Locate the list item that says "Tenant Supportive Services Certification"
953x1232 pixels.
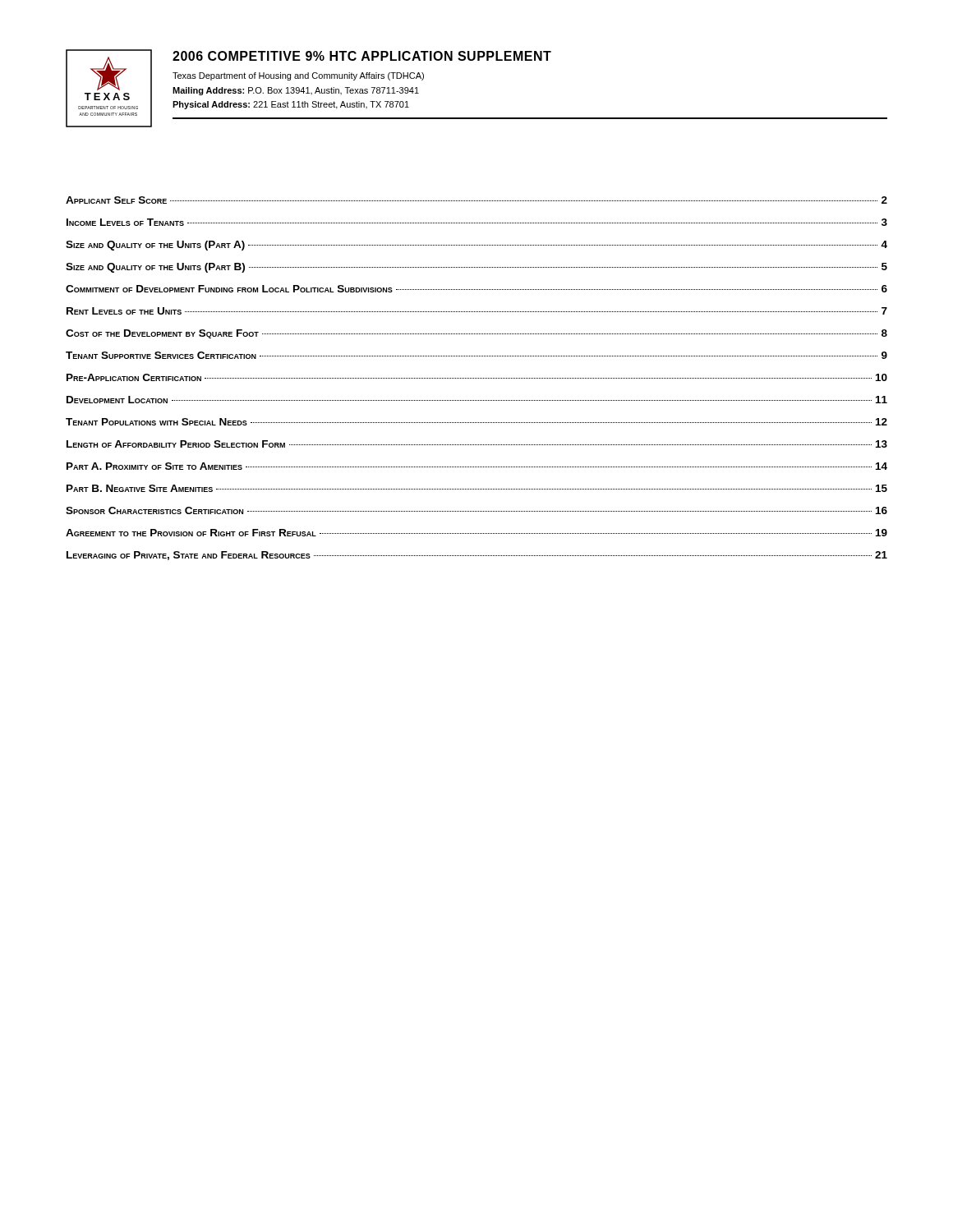[476, 355]
